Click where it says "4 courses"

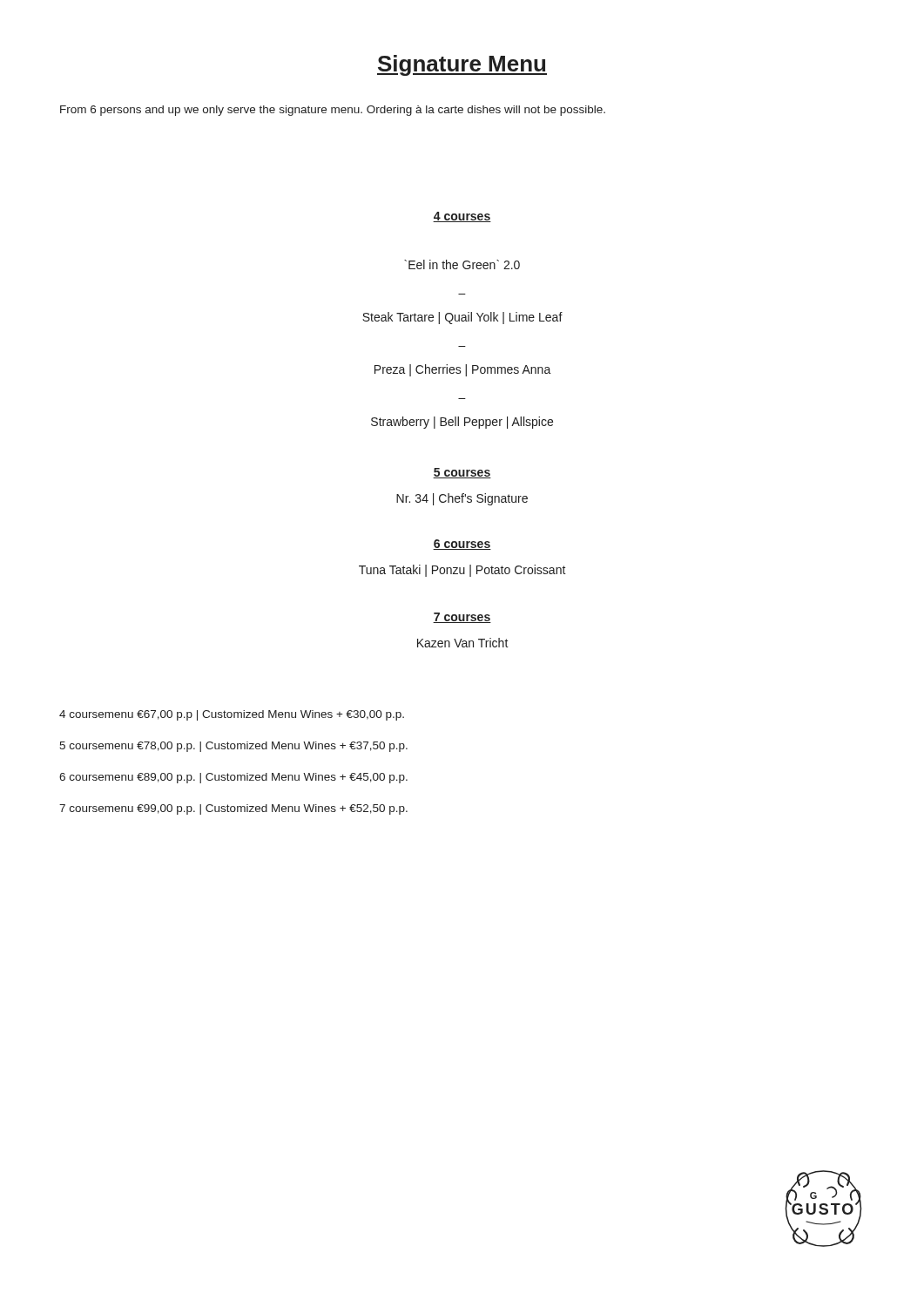click(462, 216)
